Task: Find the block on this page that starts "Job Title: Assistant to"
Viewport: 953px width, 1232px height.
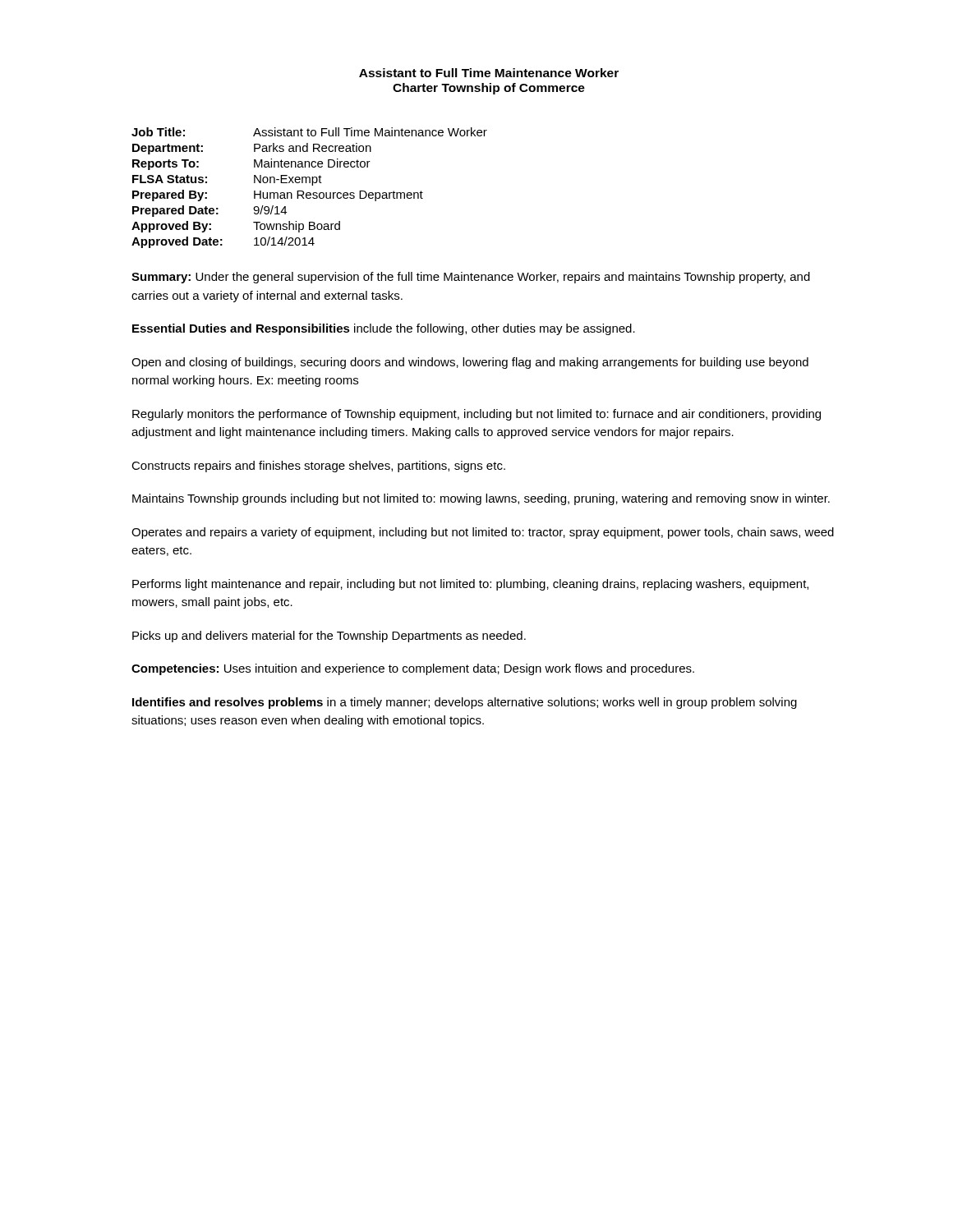Action: point(309,132)
